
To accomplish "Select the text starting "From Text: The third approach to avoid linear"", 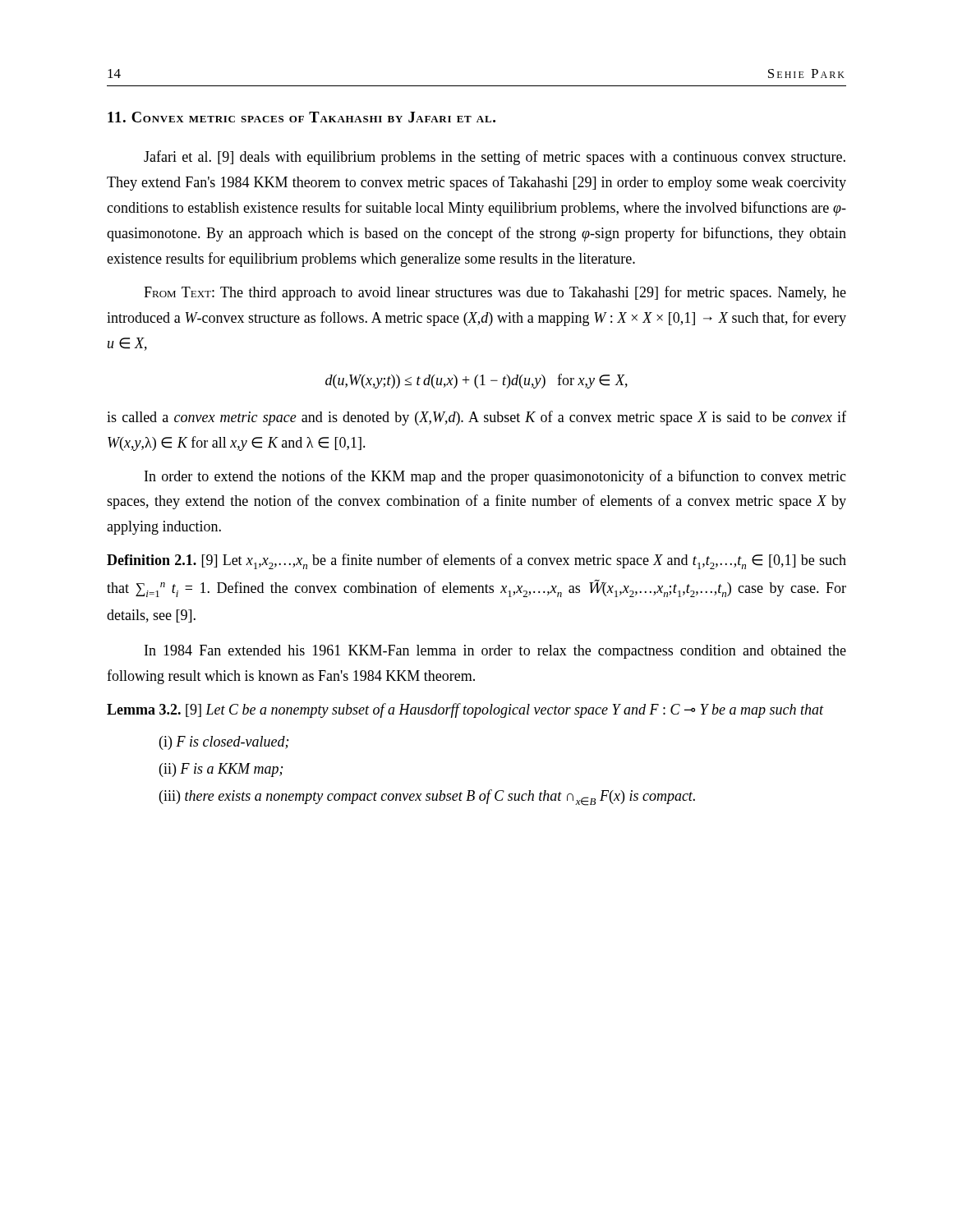I will 476,318.
